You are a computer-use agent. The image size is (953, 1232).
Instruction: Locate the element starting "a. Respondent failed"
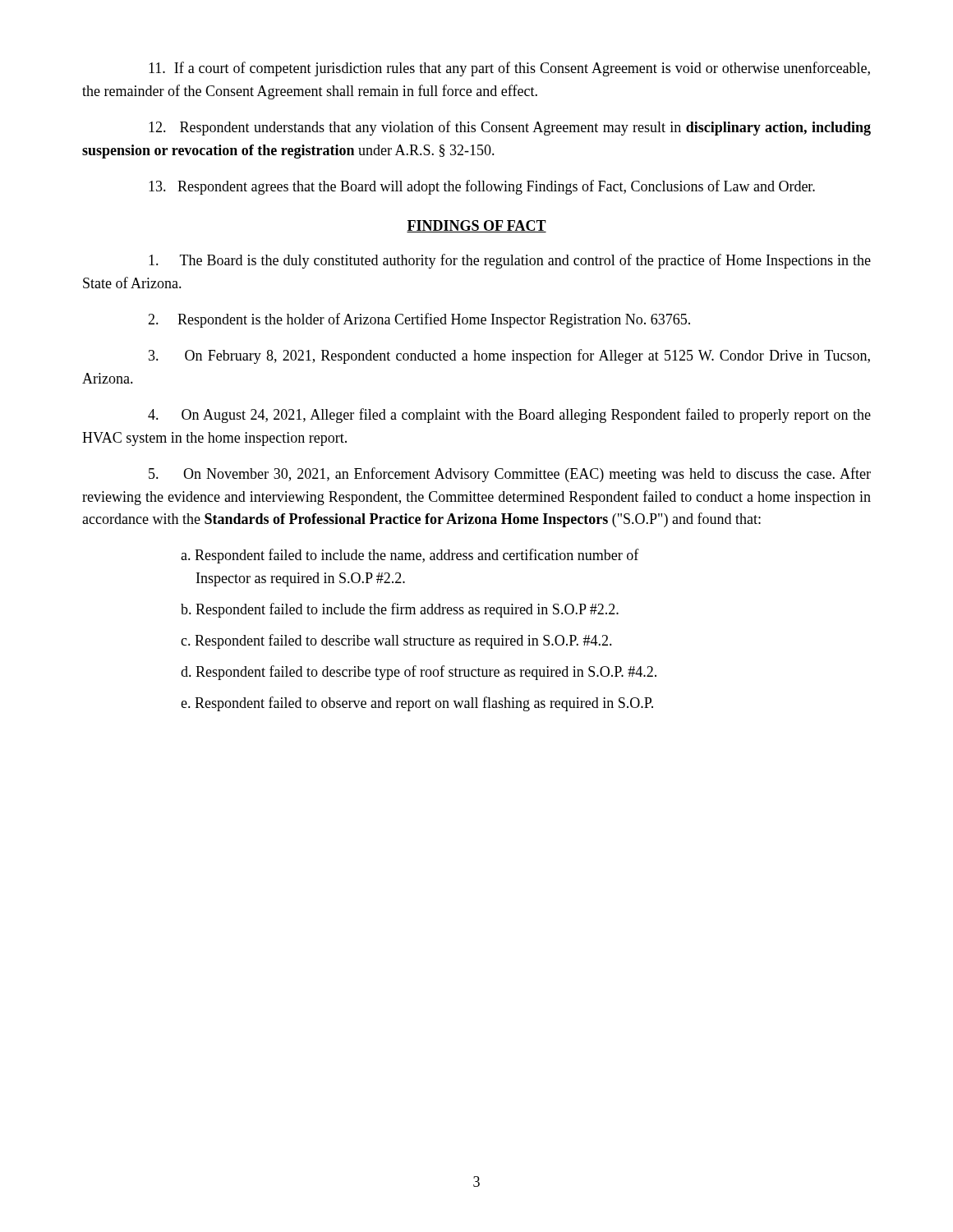[410, 567]
